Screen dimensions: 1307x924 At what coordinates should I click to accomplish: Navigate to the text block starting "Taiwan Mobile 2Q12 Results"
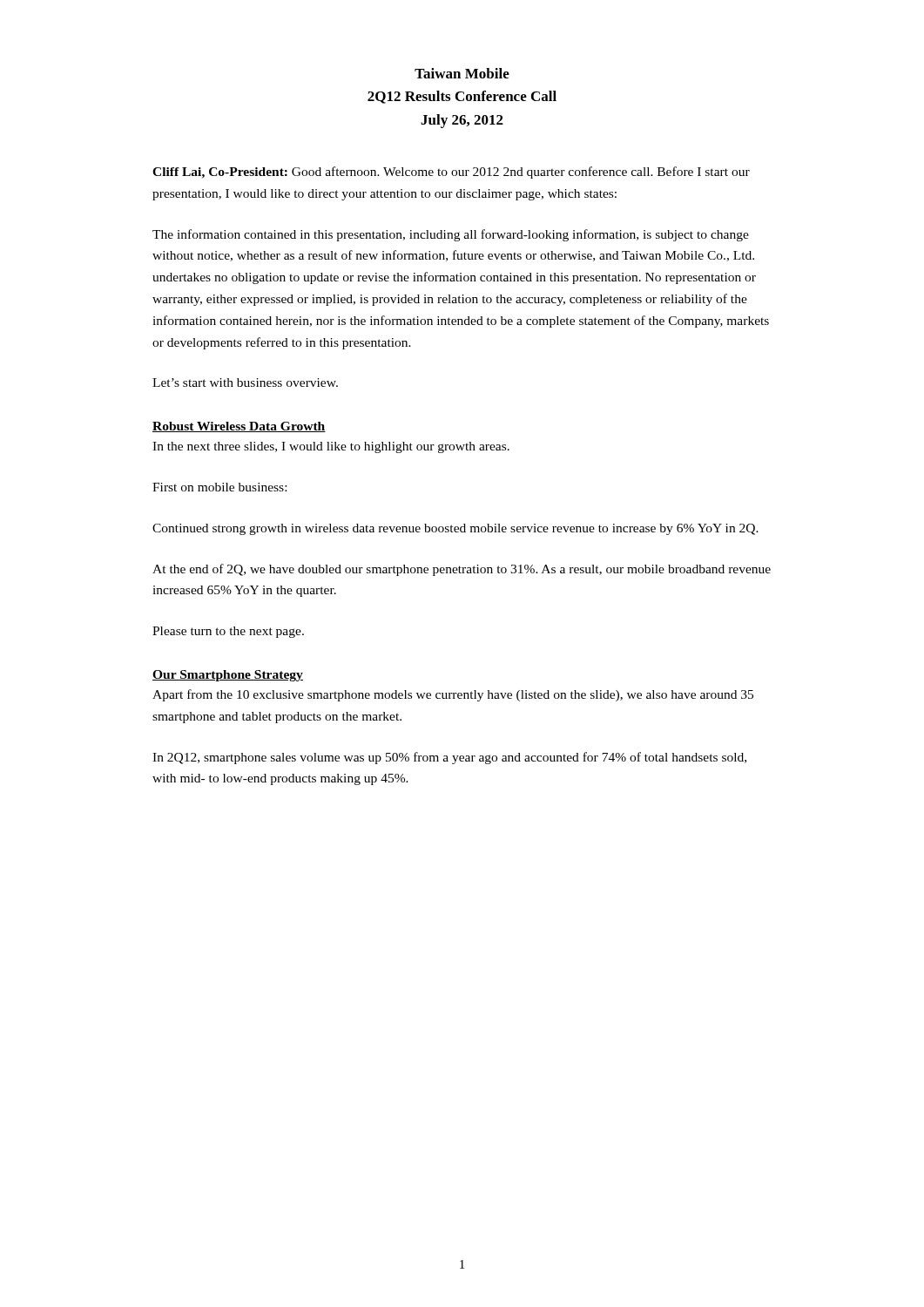(x=462, y=97)
